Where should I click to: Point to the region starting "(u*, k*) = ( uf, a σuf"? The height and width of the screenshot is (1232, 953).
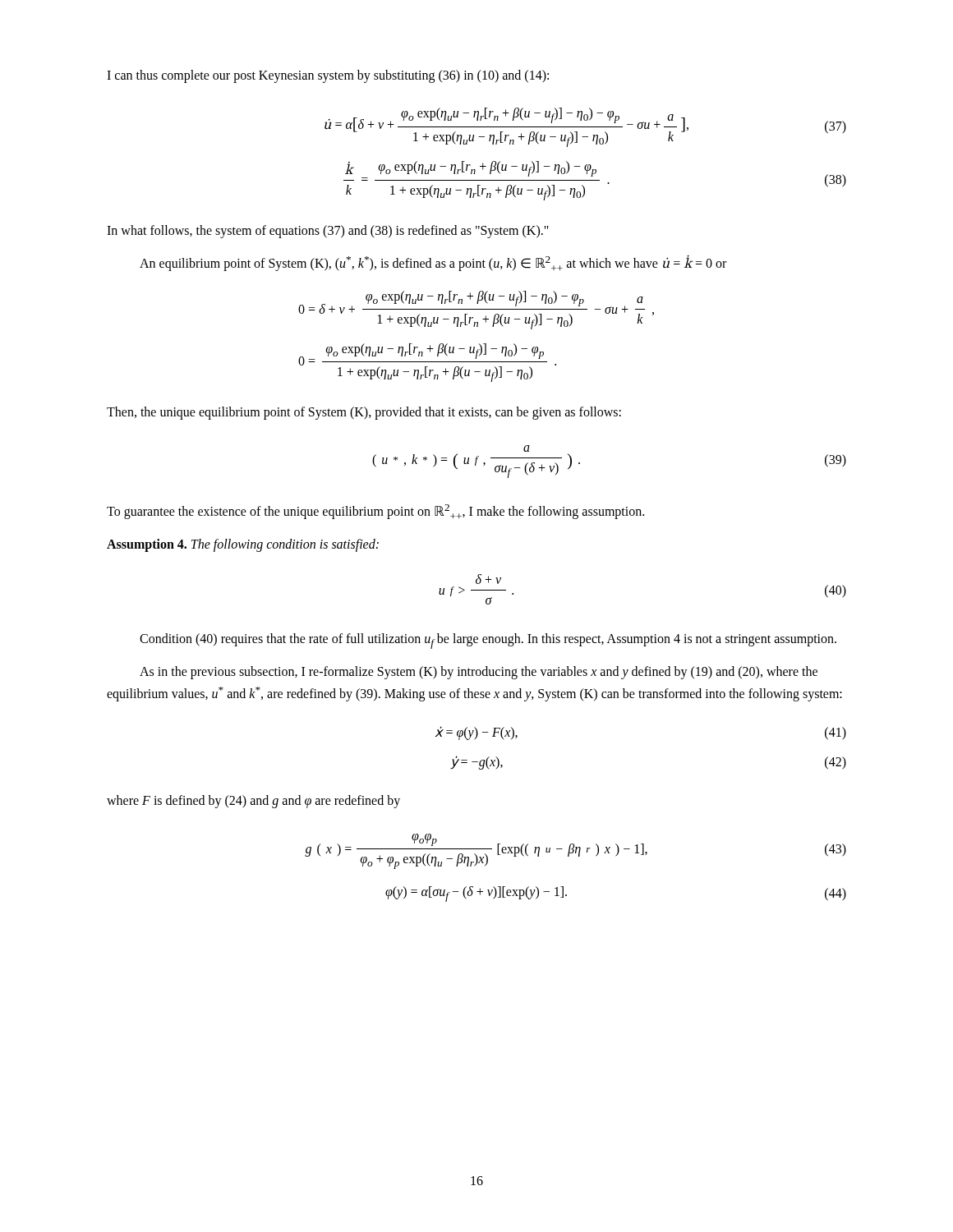[x=476, y=460]
